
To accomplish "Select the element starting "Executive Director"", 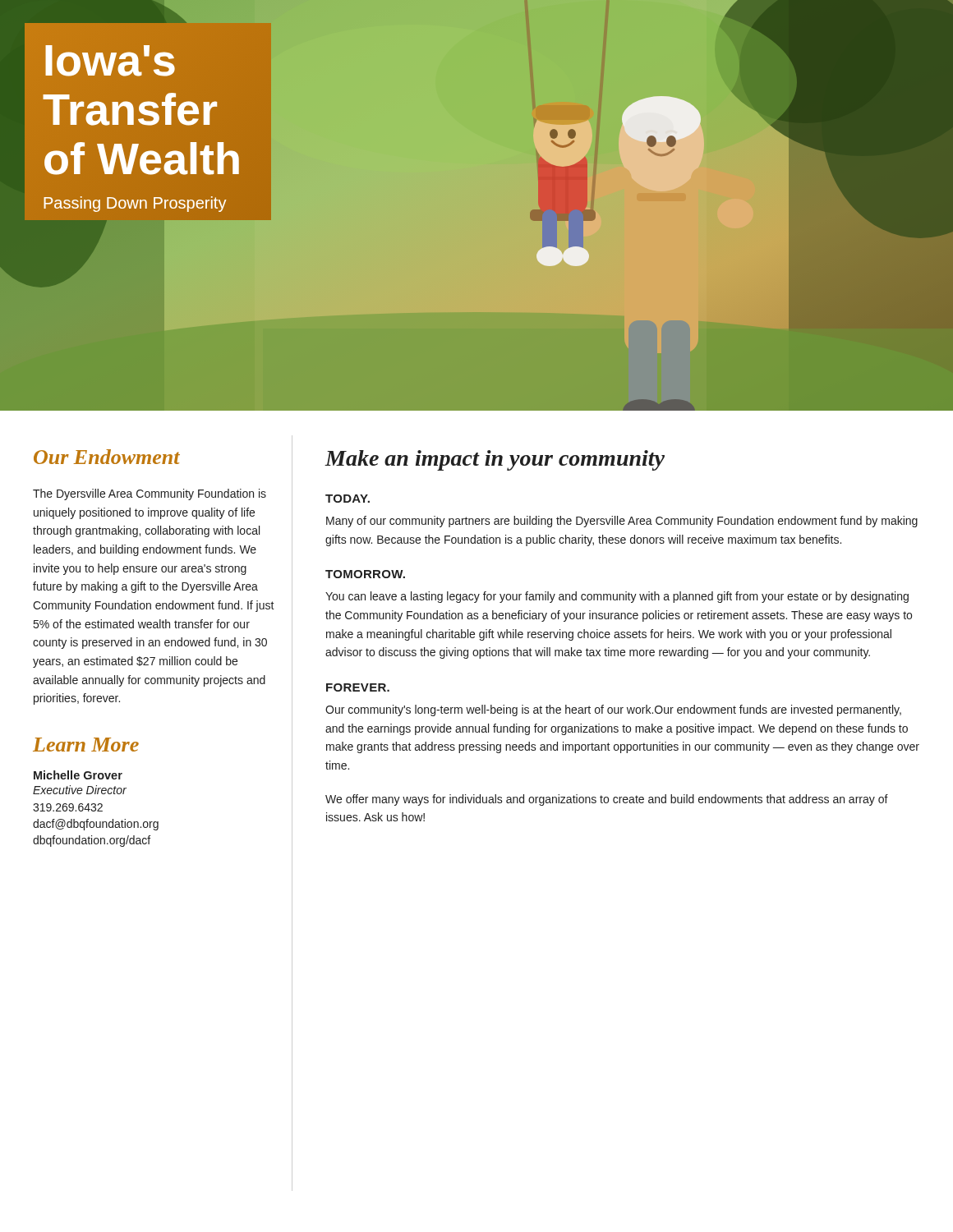I will pos(80,790).
